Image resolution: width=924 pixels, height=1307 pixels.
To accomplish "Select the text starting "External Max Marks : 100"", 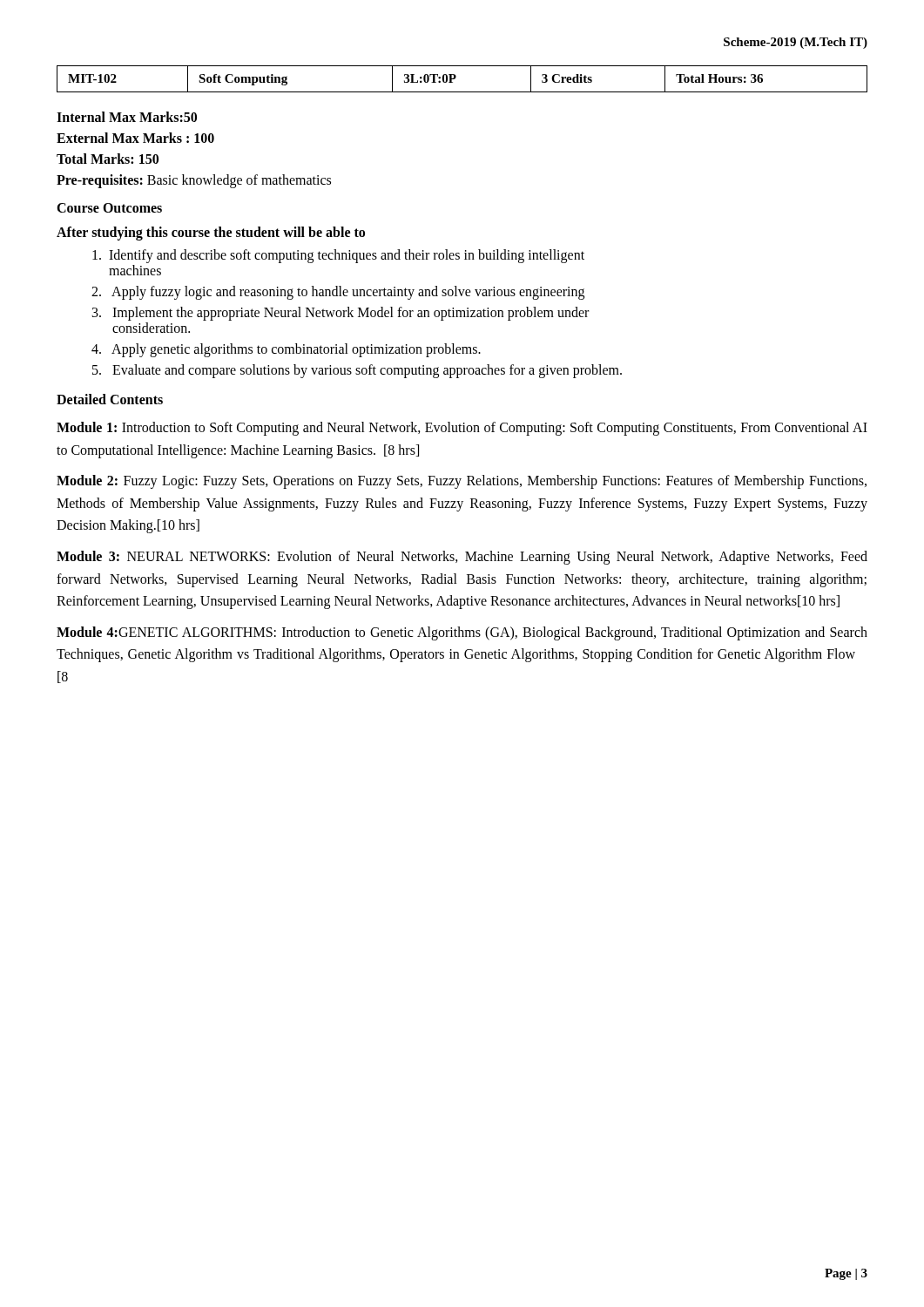I will click(x=136, y=138).
